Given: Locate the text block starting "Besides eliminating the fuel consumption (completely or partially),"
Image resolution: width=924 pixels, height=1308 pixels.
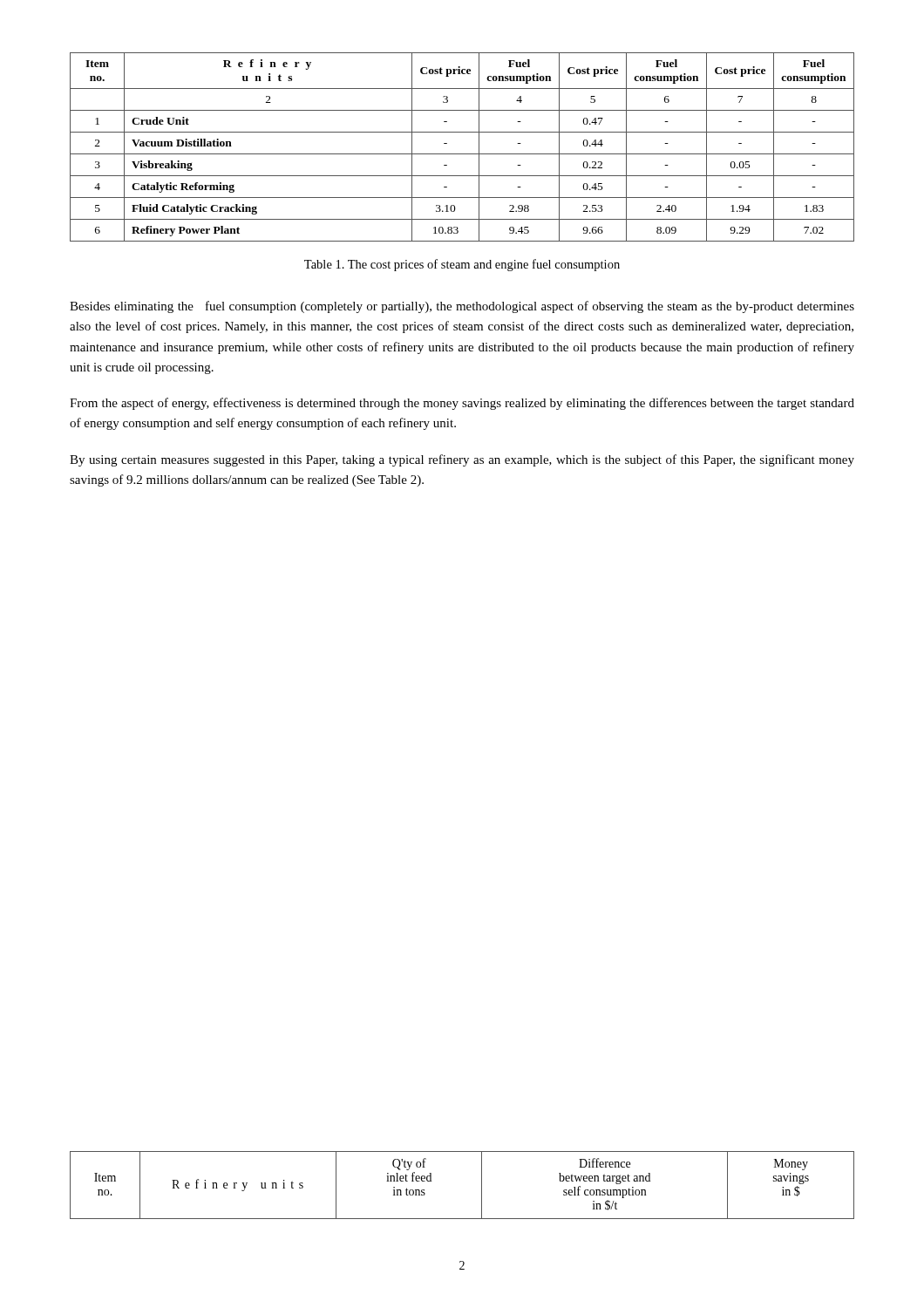Looking at the screenshot, I should tap(462, 336).
